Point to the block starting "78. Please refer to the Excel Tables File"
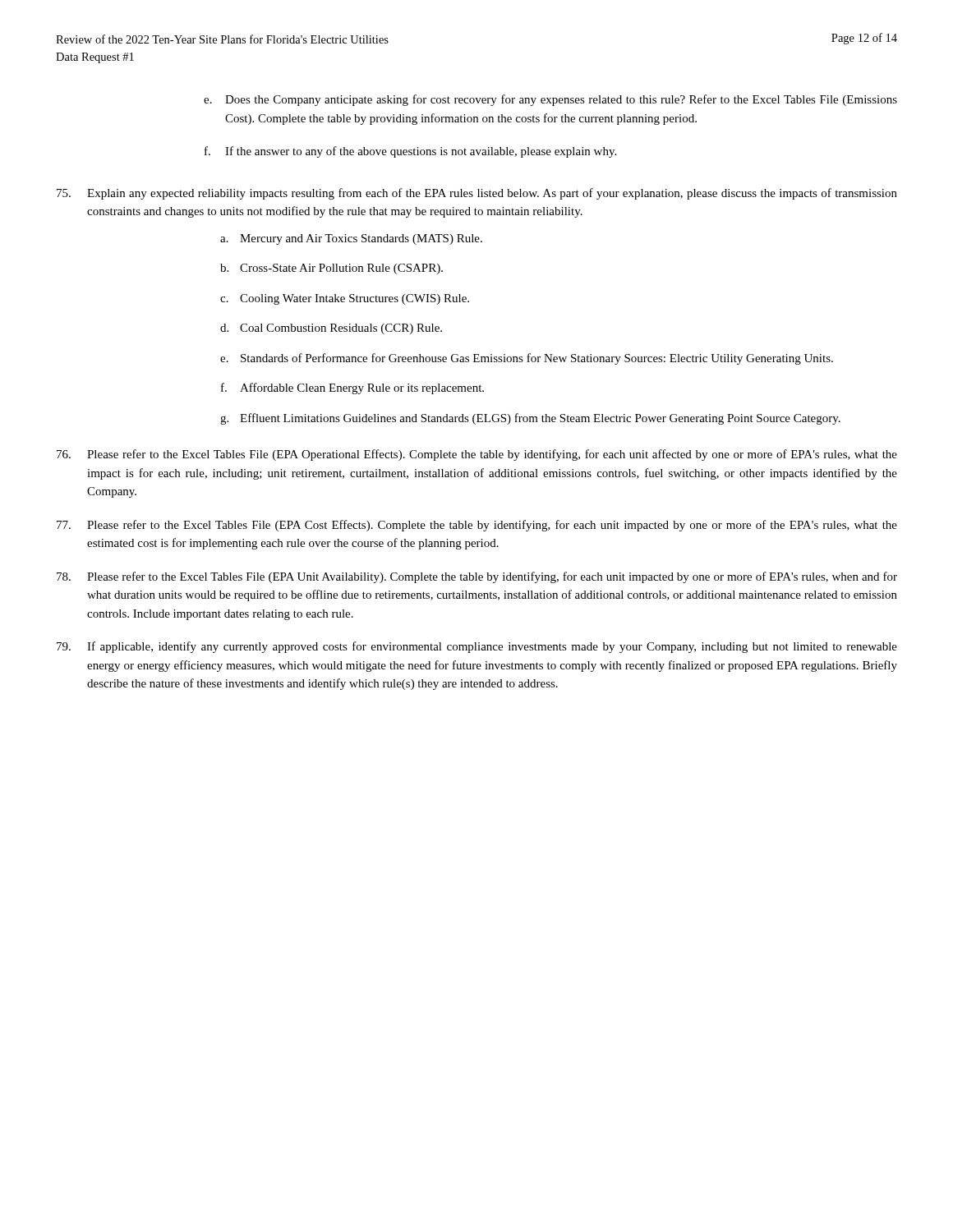The width and height of the screenshot is (953, 1232). pyautogui.click(x=476, y=595)
